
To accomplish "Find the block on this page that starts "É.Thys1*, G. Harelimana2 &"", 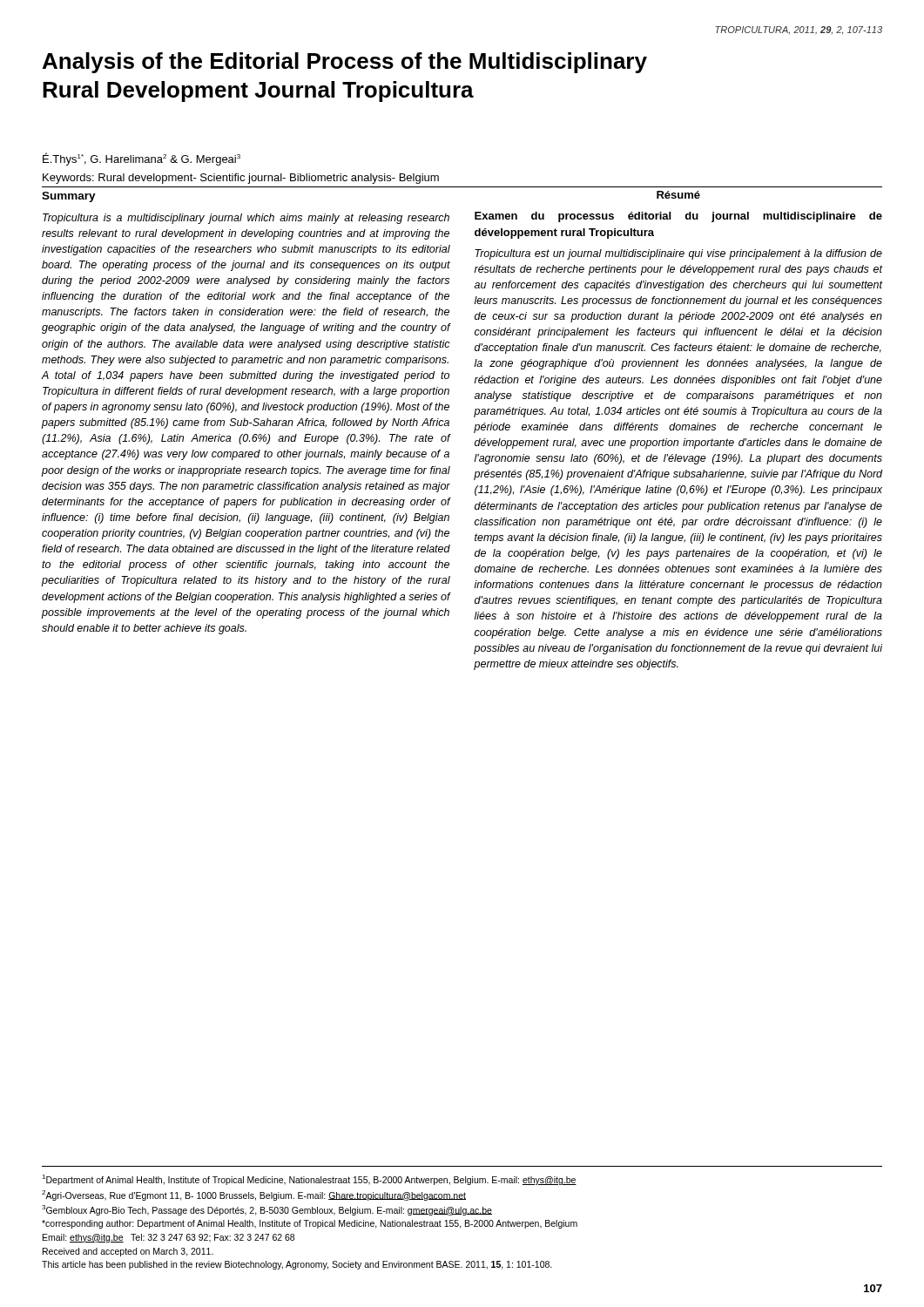I will click(x=141, y=159).
